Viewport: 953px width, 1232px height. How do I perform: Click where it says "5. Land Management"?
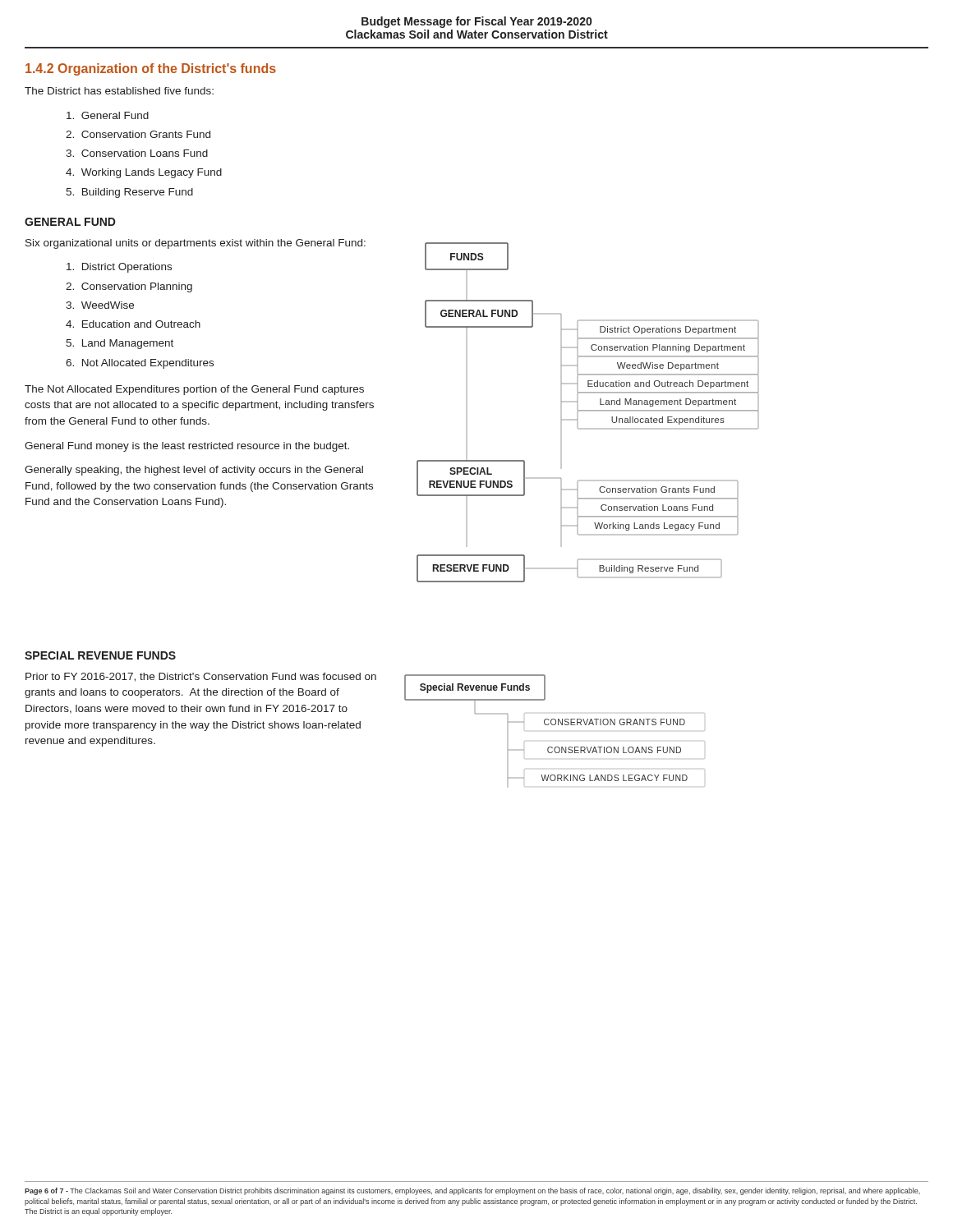pyautogui.click(x=120, y=343)
